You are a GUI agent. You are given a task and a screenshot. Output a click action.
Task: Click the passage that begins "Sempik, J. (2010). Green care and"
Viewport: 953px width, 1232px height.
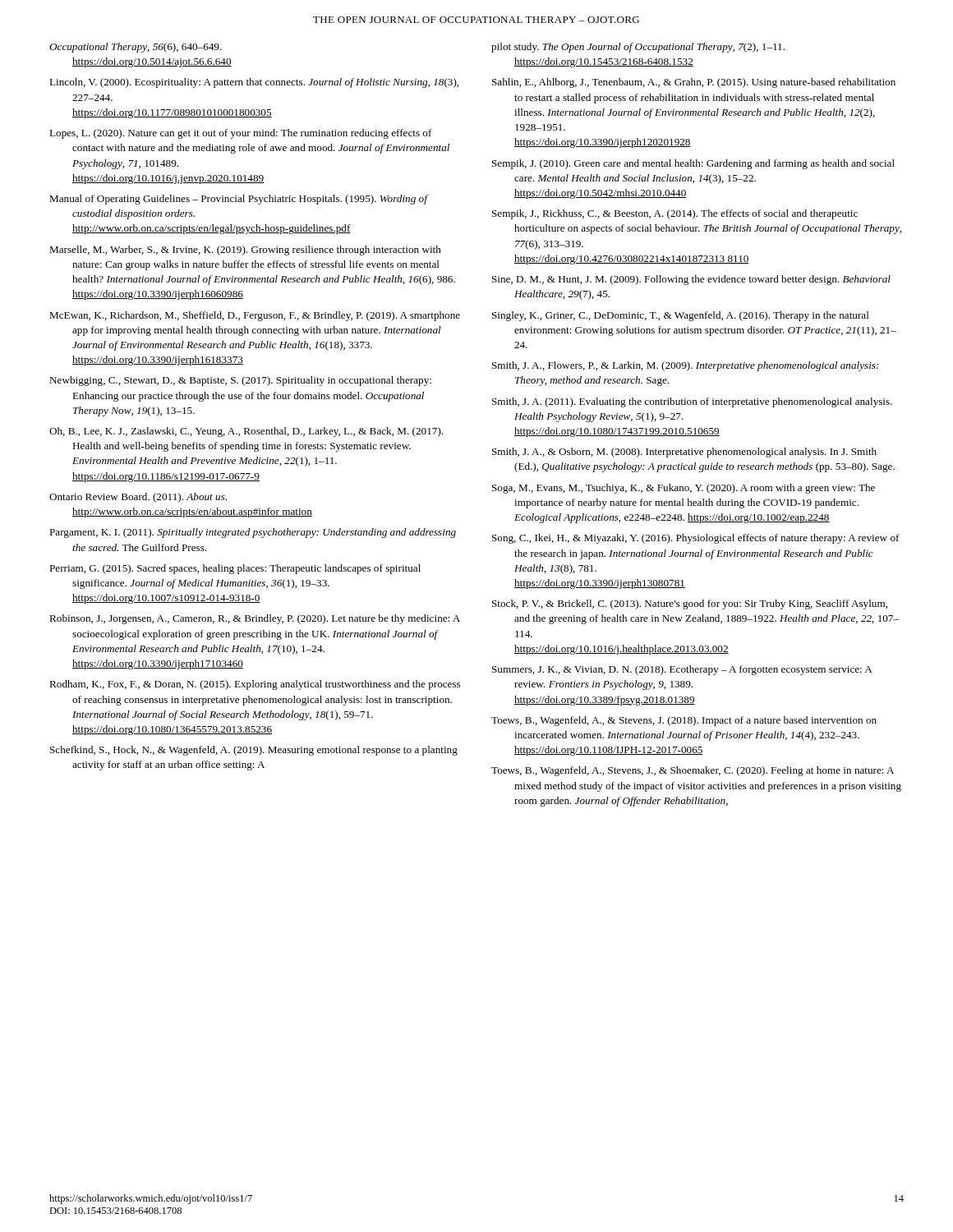693,178
